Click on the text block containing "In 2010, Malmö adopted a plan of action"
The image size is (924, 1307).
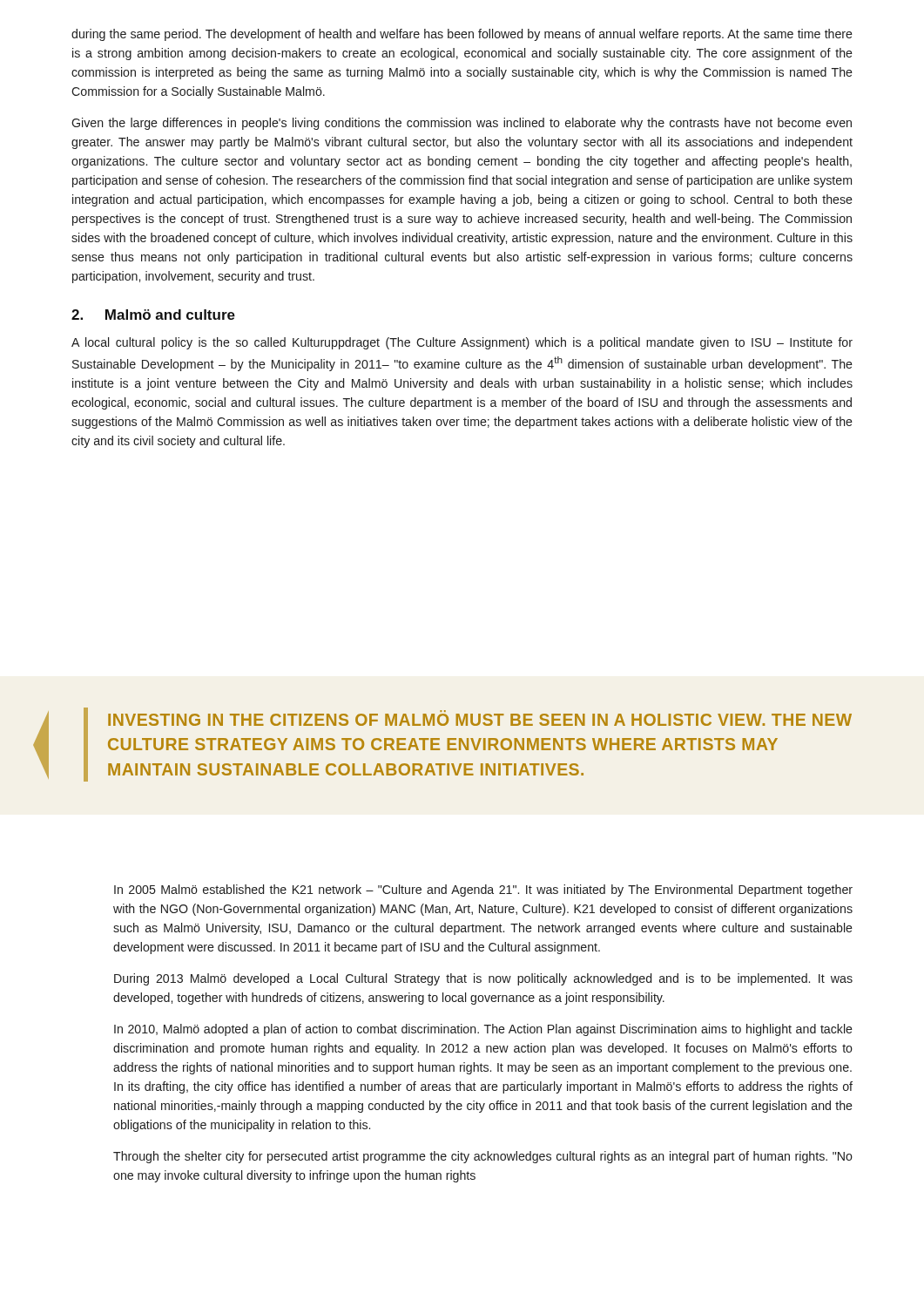point(483,1077)
